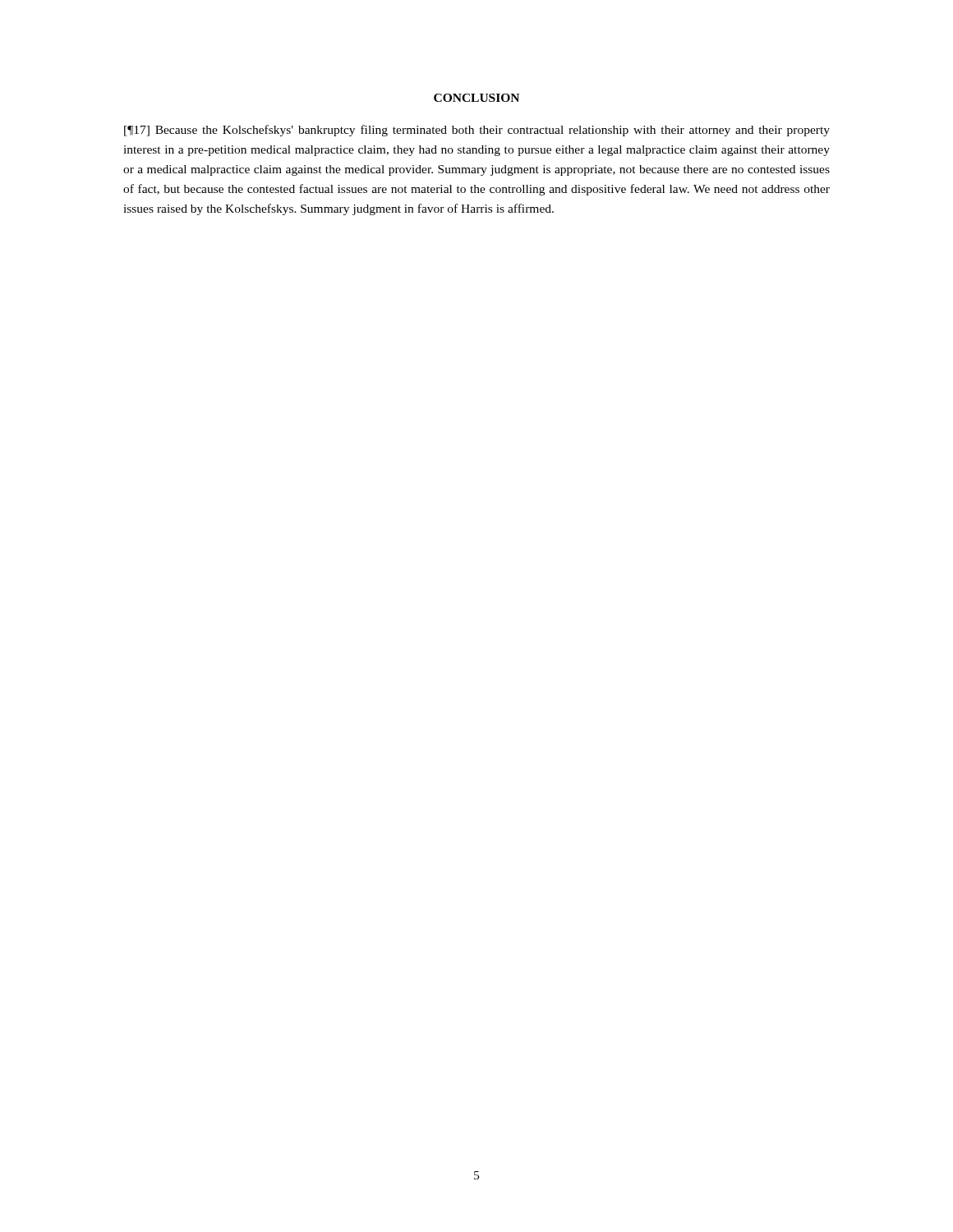Select a section header
The width and height of the screenshot is (953, 1232).
(476, 97)
